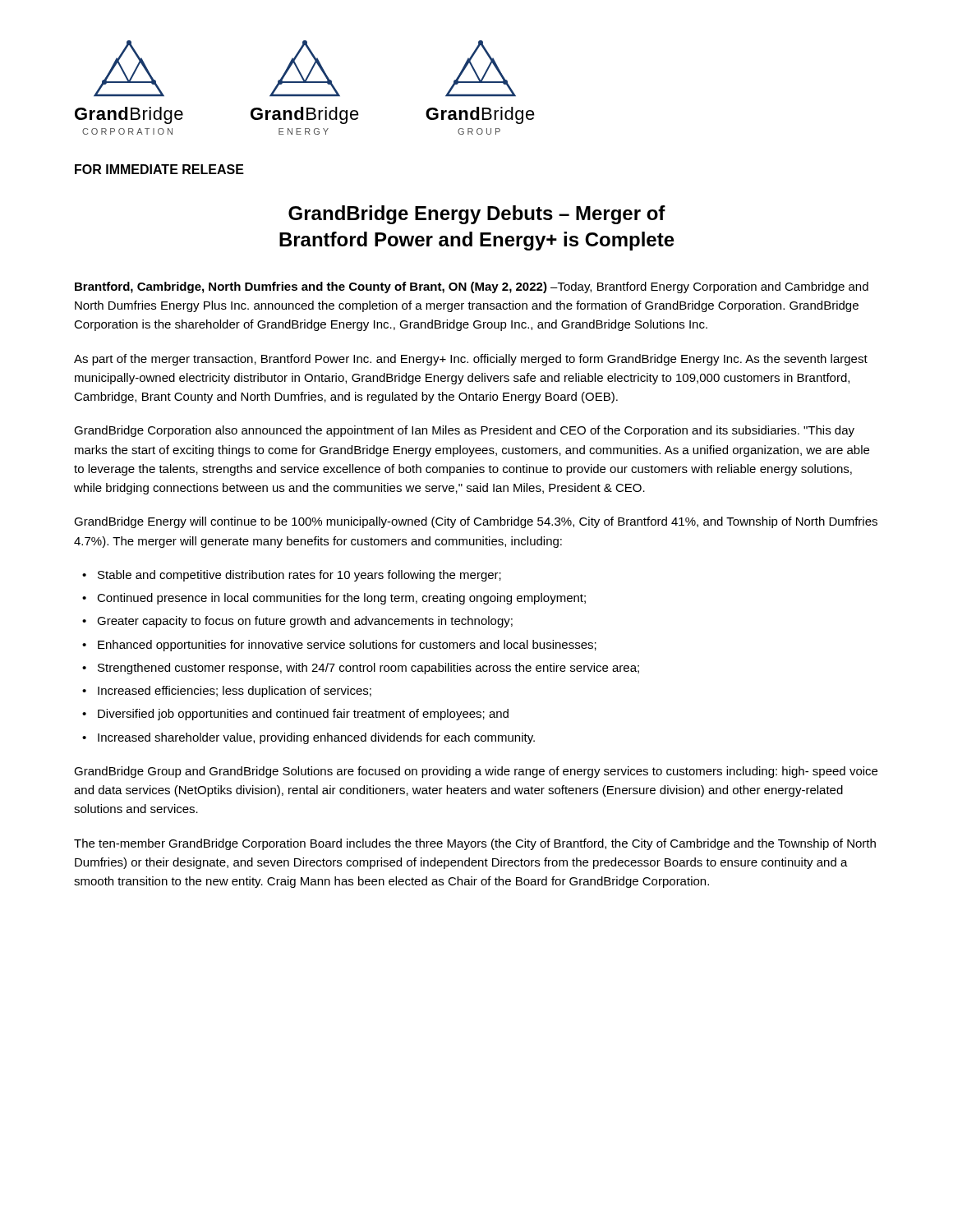Find the text that reads "FOR IMMEDIATE RELEASE"

pyautogui.click(x=159, y=170)
